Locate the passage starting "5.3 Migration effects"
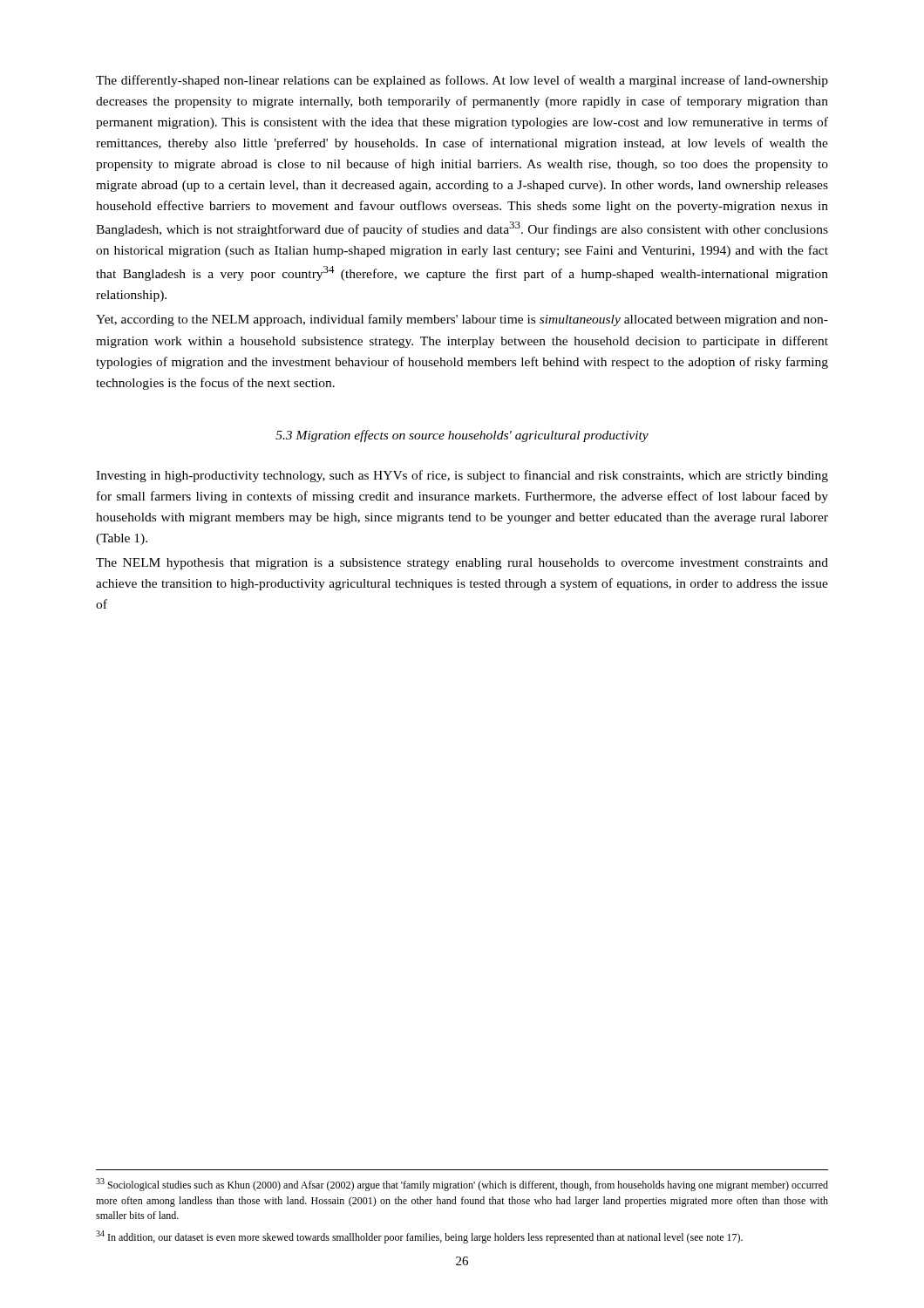Viewport: 924px width, 1308px height. tap(462, 434)
